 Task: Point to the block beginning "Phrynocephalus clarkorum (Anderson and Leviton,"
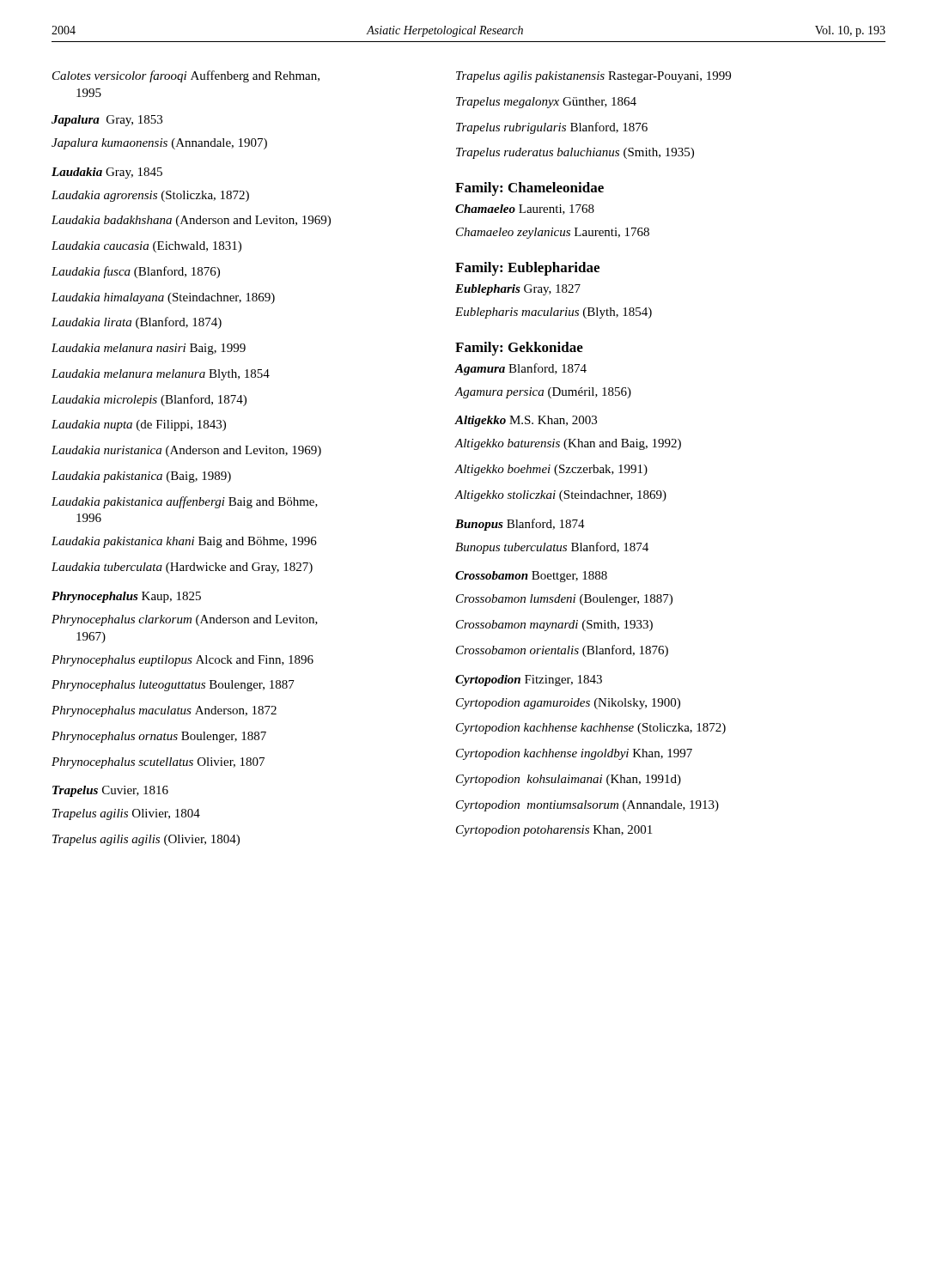point(185,627)
